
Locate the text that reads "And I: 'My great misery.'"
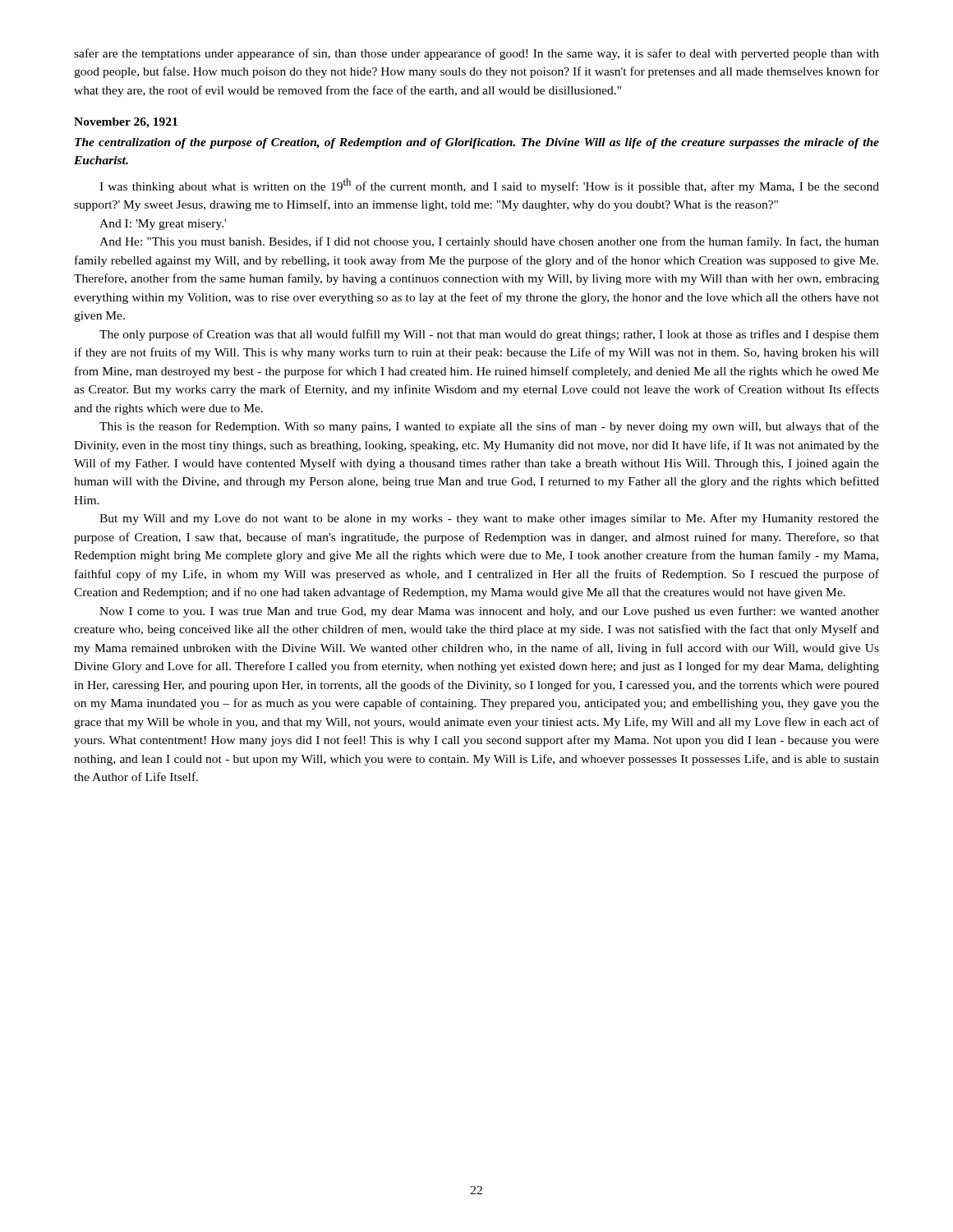click(x=163, y=223)
